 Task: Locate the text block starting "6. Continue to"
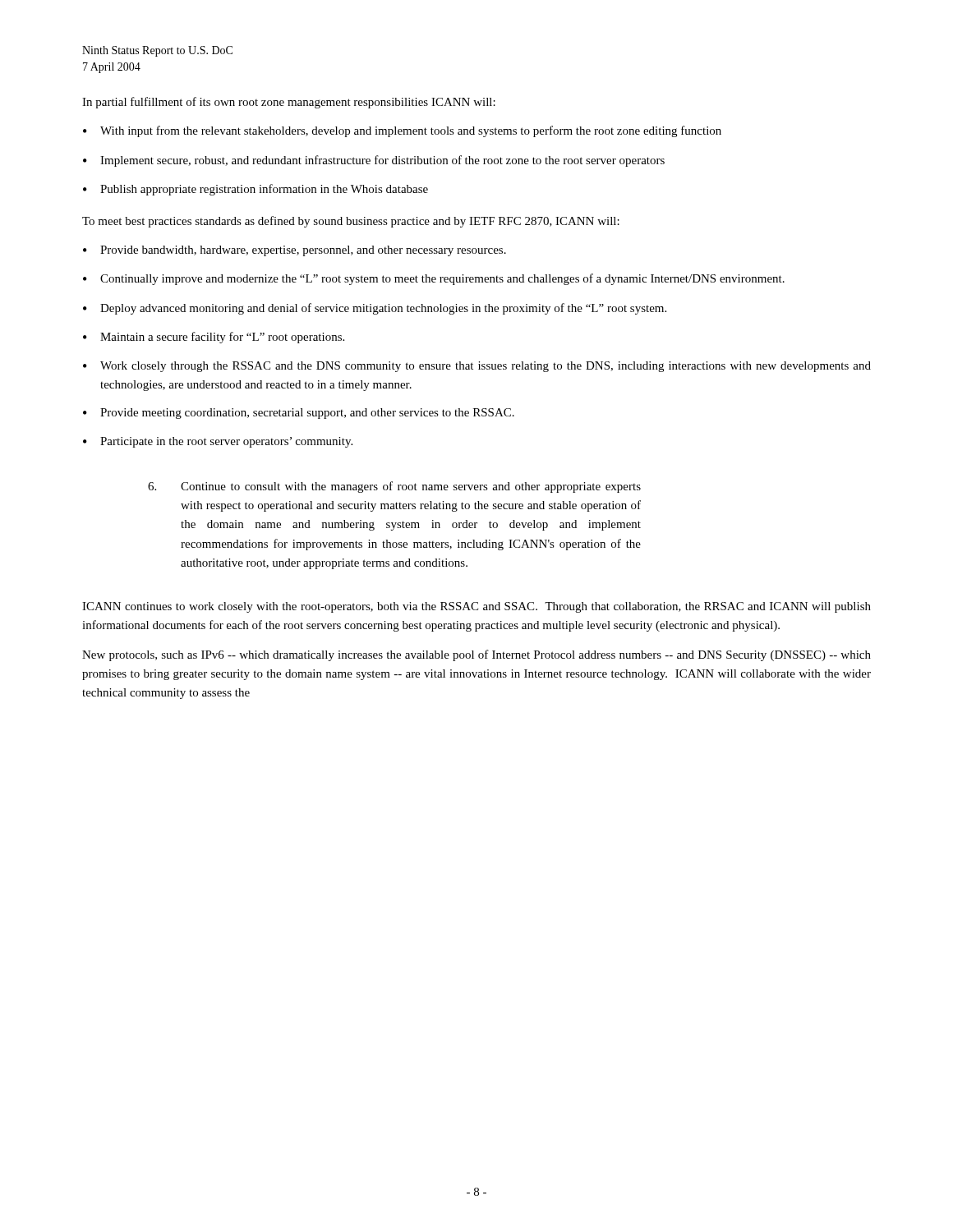(x=394, y=525)
